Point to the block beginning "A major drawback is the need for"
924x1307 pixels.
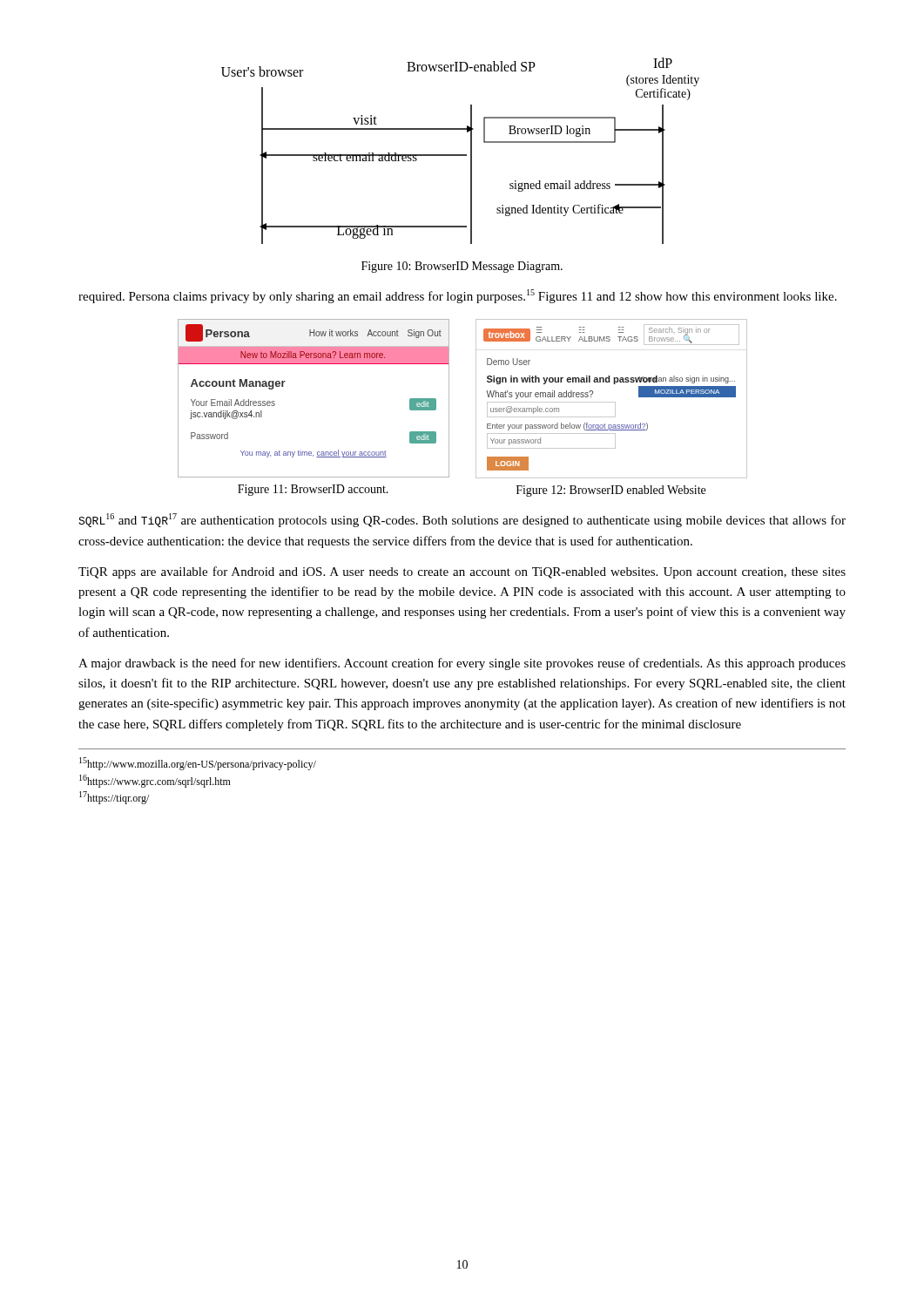(462, 693)
